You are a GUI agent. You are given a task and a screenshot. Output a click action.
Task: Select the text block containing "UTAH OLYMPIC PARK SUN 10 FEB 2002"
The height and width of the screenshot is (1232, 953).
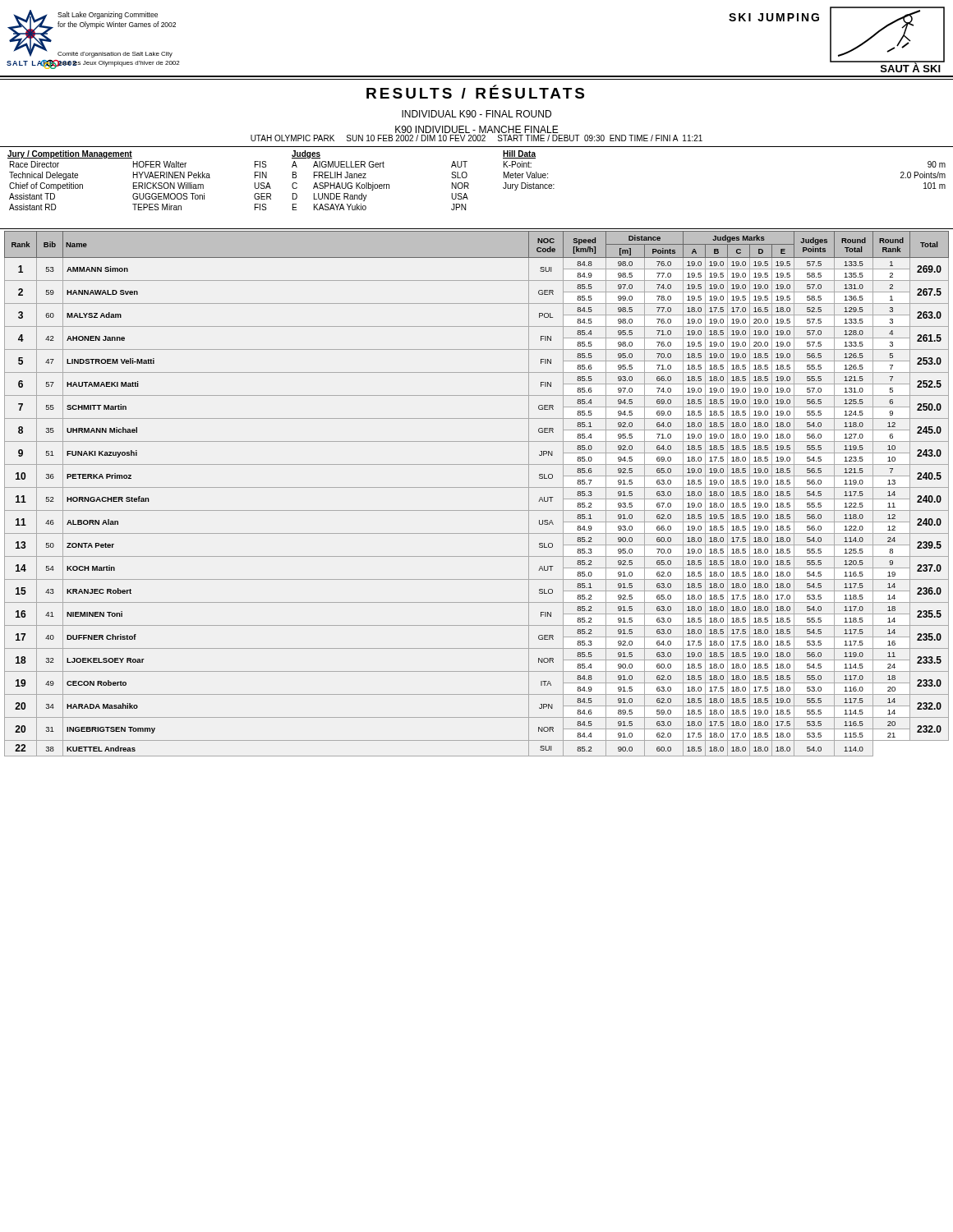click(x=476, y=138)
